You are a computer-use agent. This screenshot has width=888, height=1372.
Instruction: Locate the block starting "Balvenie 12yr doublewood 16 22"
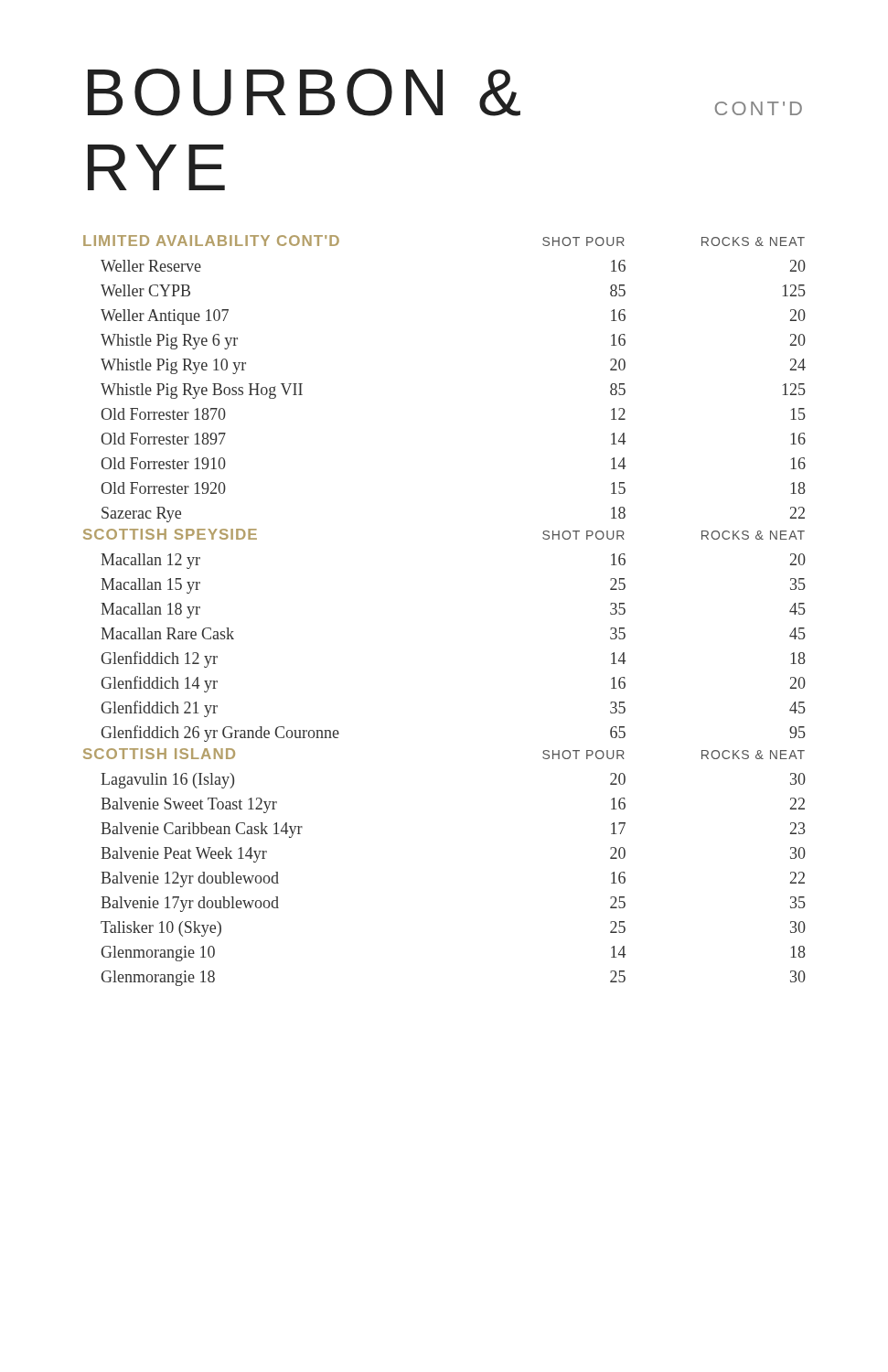[186, 879]
